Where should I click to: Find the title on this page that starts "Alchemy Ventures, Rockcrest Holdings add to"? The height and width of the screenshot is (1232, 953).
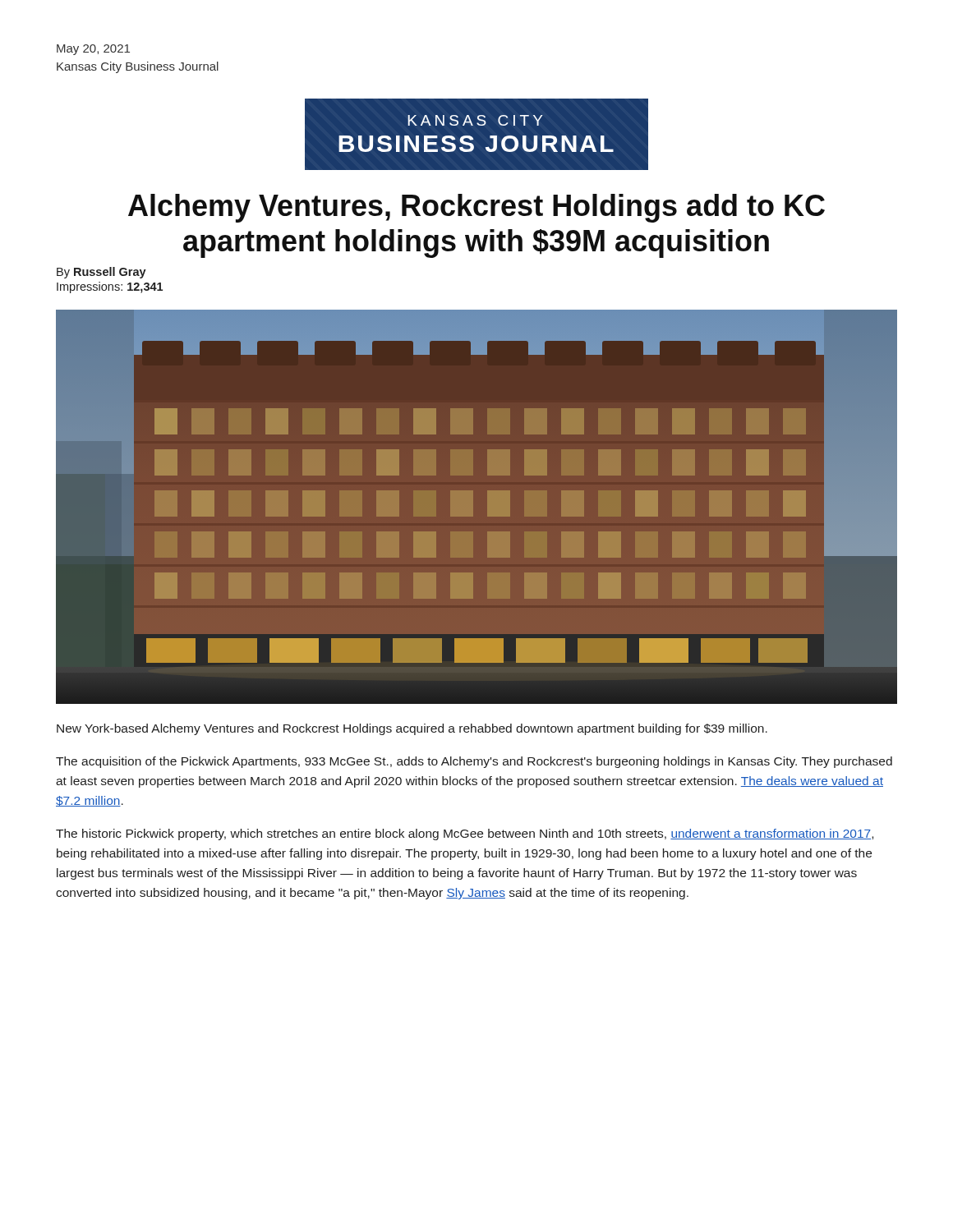[x=476, y=223]
